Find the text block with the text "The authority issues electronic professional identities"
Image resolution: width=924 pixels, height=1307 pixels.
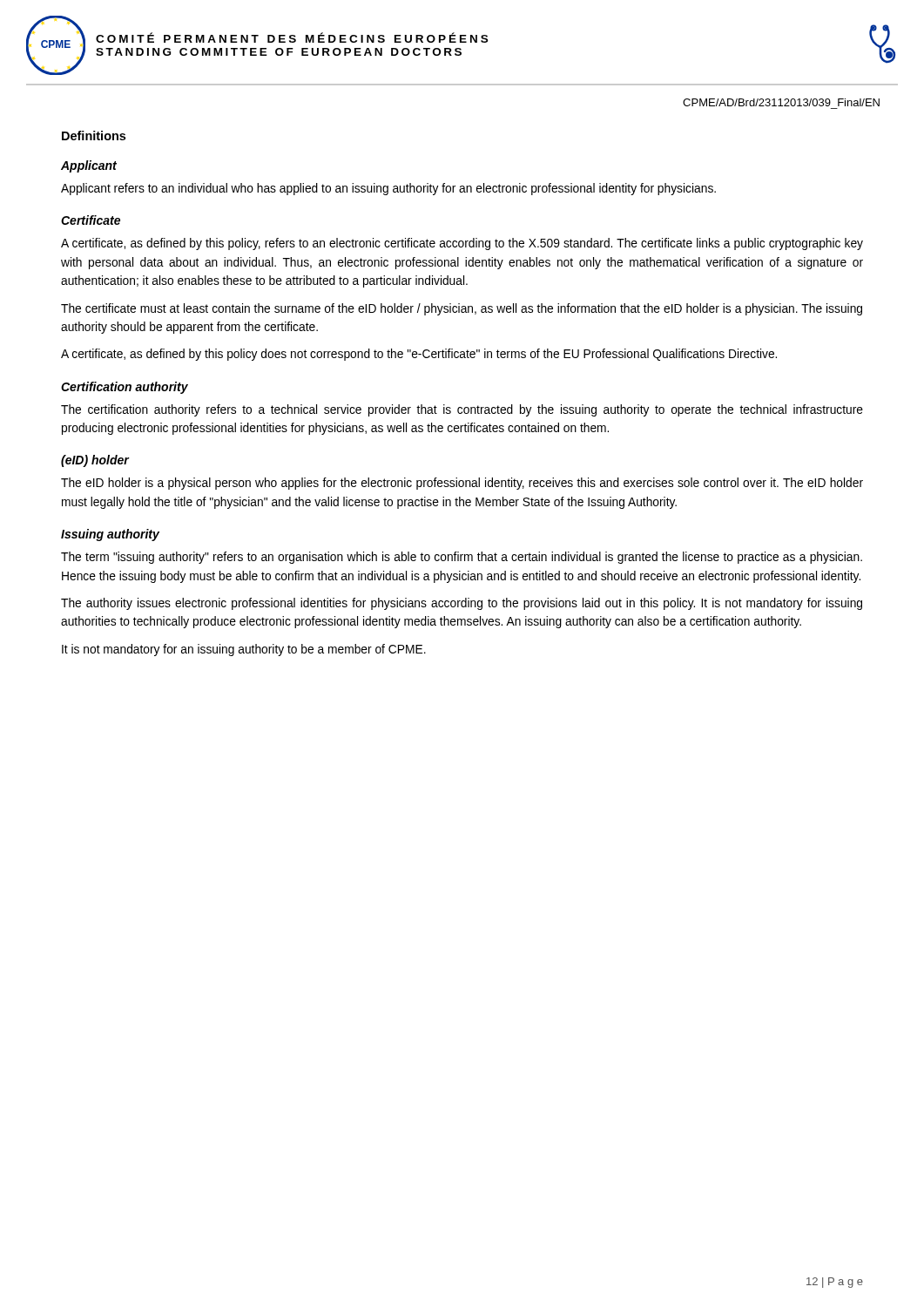[462, 613]
